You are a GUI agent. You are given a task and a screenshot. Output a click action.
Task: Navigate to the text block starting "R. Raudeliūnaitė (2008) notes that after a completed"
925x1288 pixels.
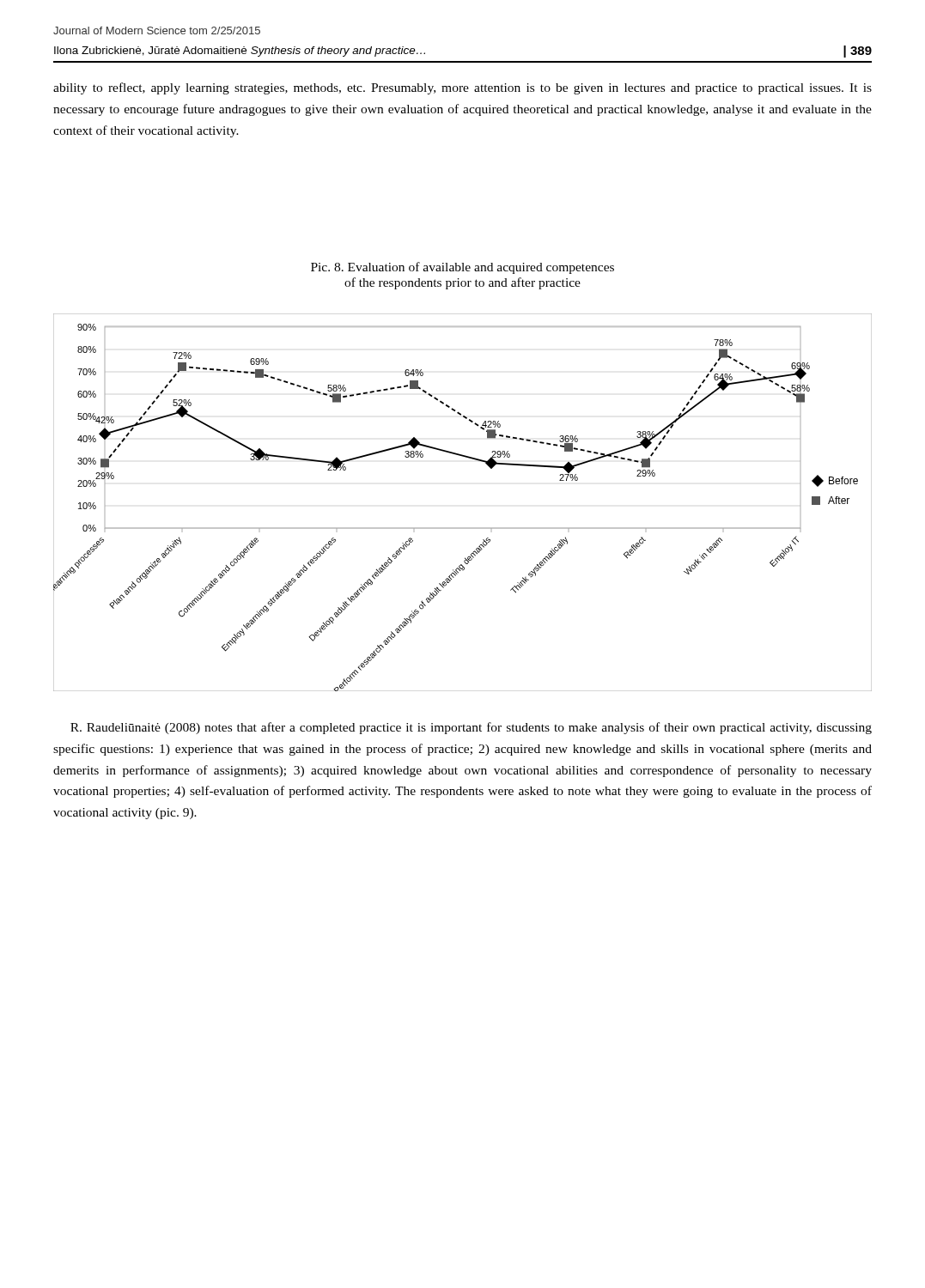[462, 769]
